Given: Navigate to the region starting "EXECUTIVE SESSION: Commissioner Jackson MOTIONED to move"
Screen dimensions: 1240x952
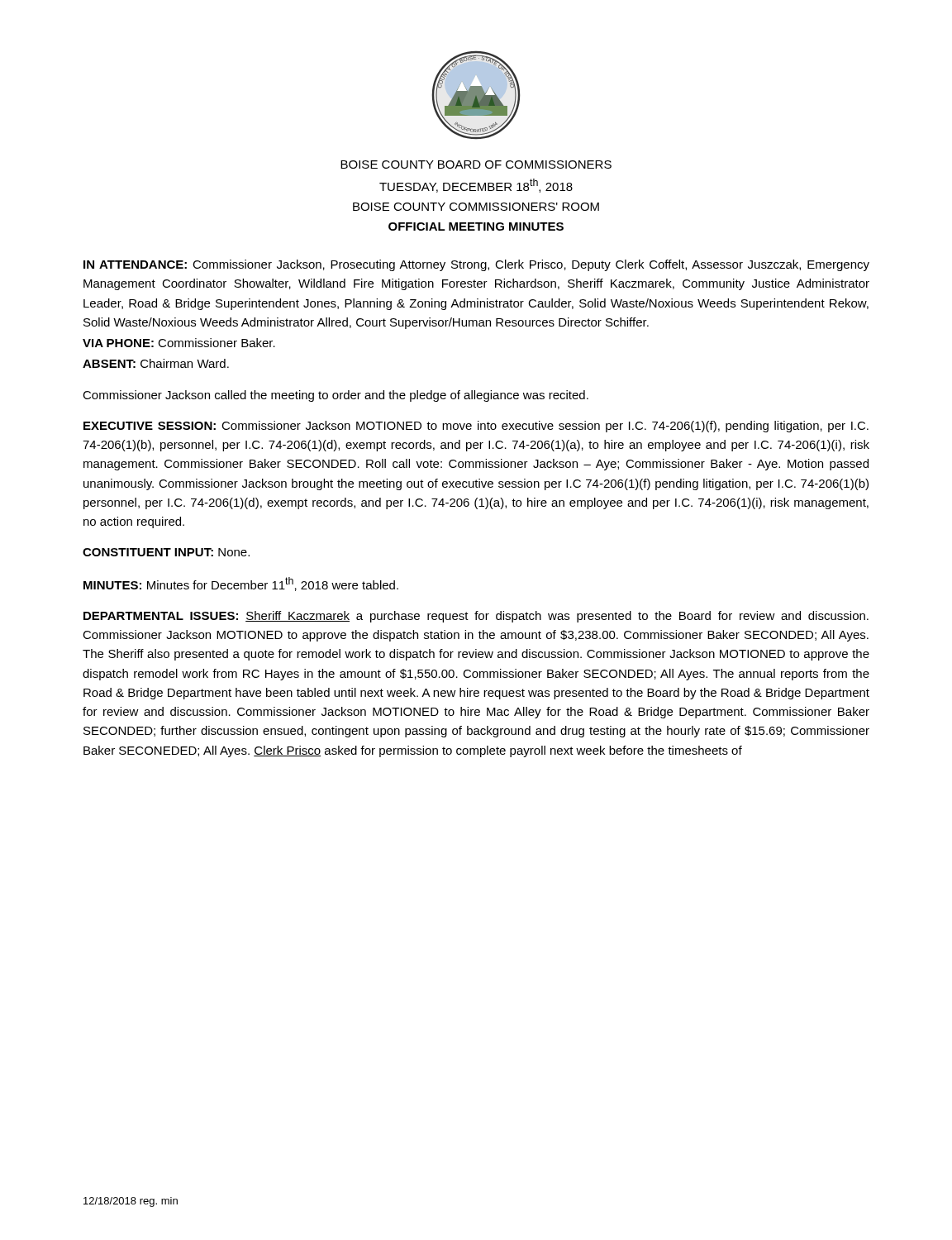Looking at the screenshot, I should 476,473.
